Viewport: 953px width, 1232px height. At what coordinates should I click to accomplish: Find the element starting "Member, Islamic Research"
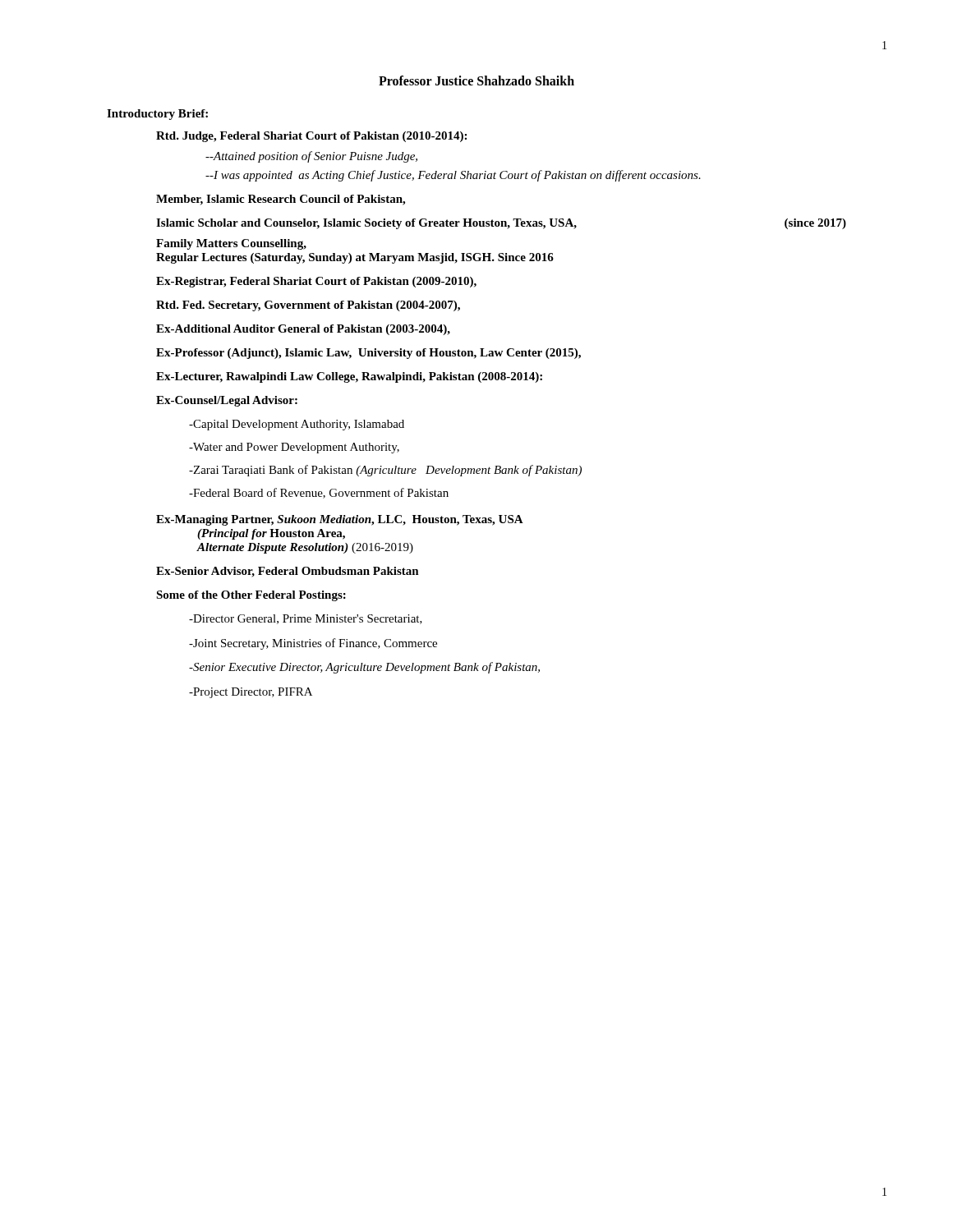pyautogui.click(x=281, y=199)
